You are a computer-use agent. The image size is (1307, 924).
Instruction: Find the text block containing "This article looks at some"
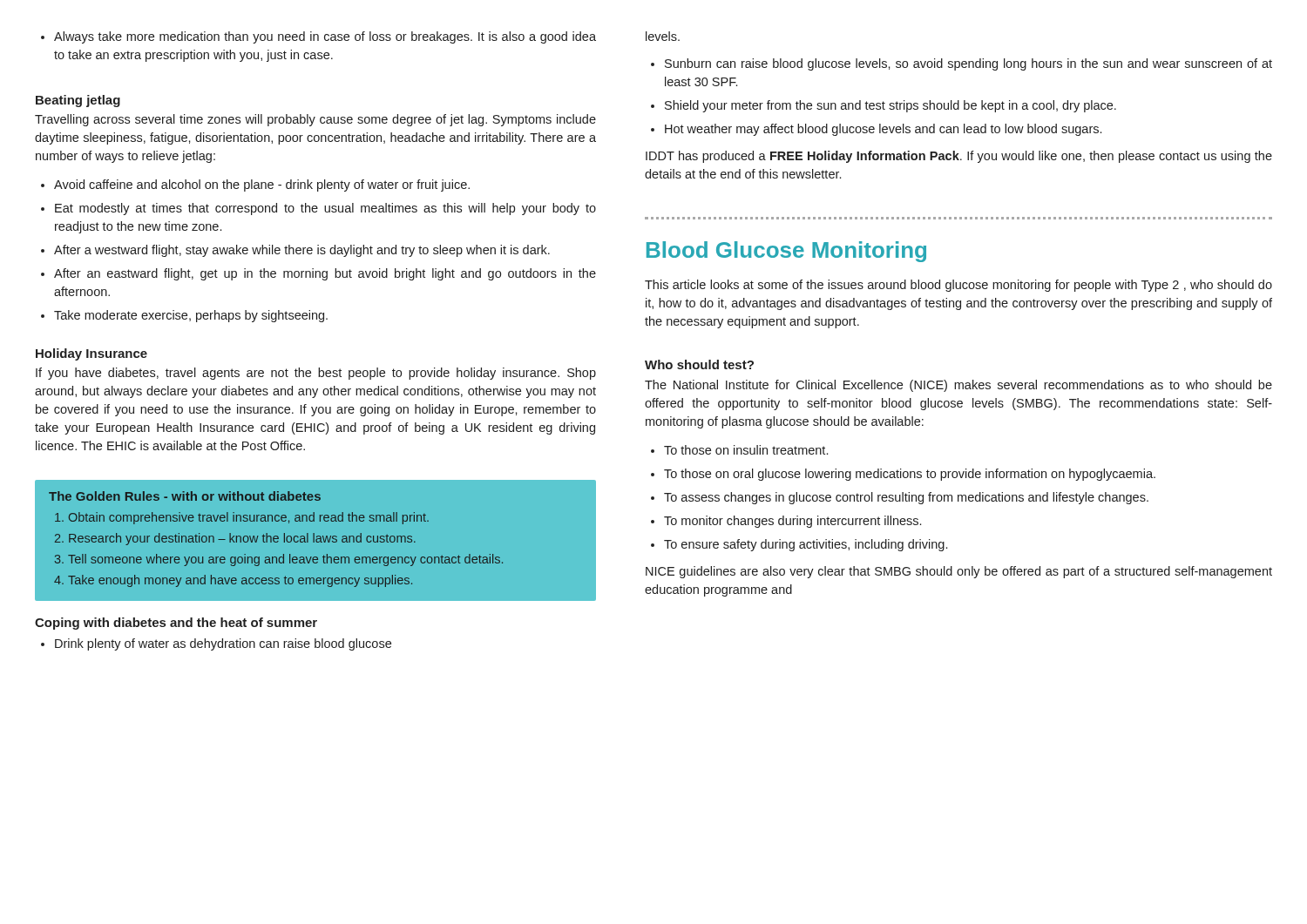coord(958,304)
